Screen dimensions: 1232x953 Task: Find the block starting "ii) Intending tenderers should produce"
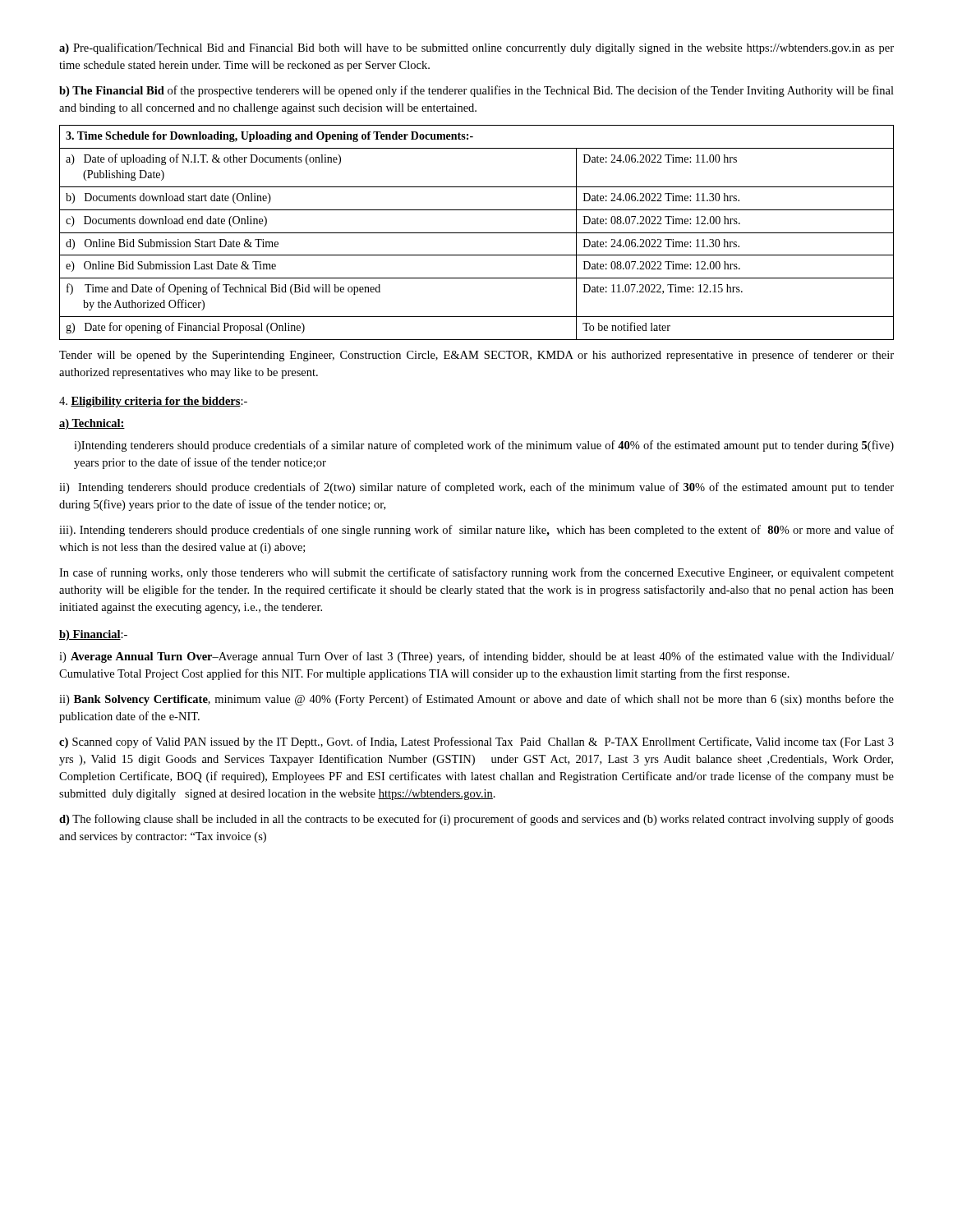tap(476, 496)
